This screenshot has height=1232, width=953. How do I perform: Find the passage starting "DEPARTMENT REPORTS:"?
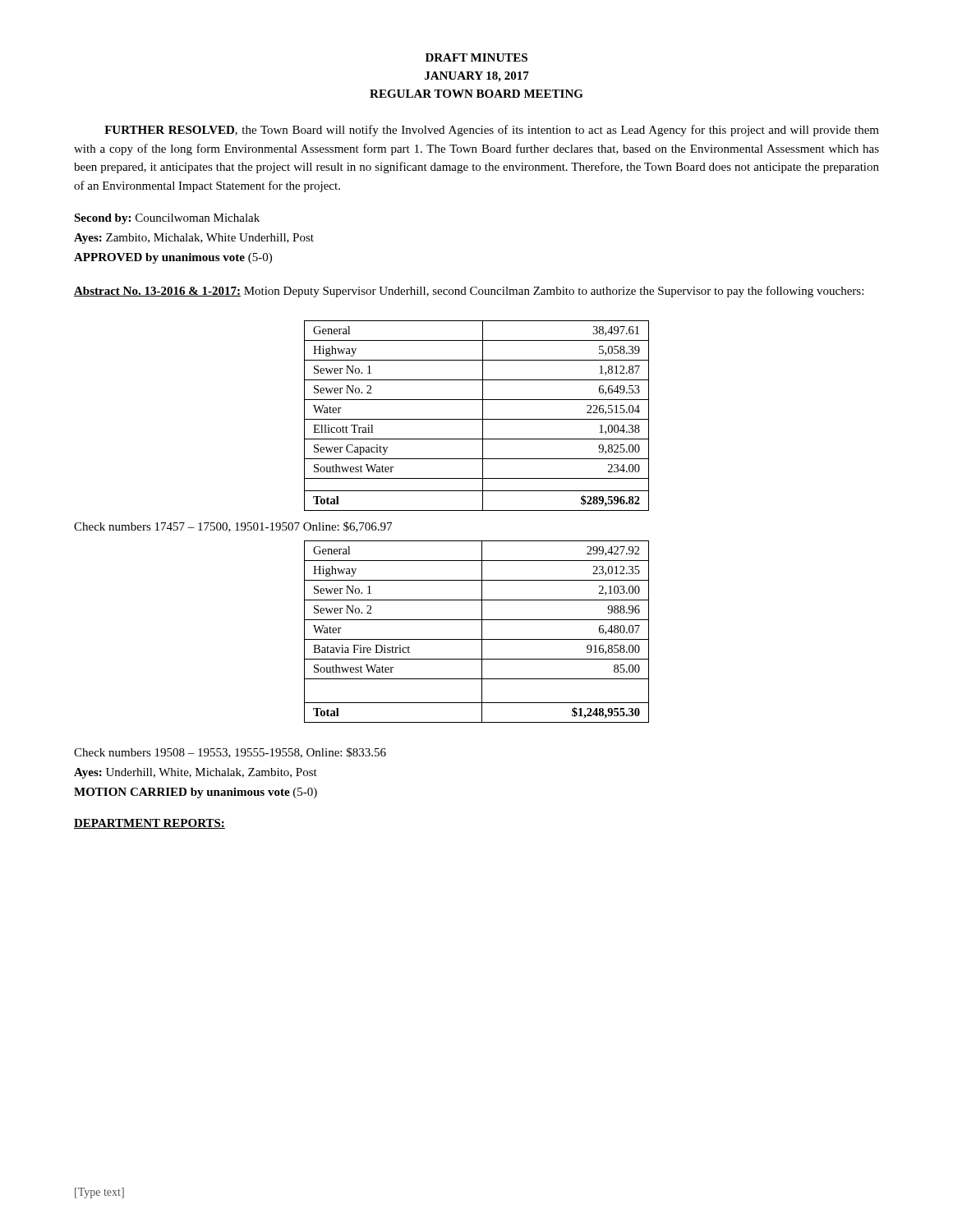coord(149,823)
